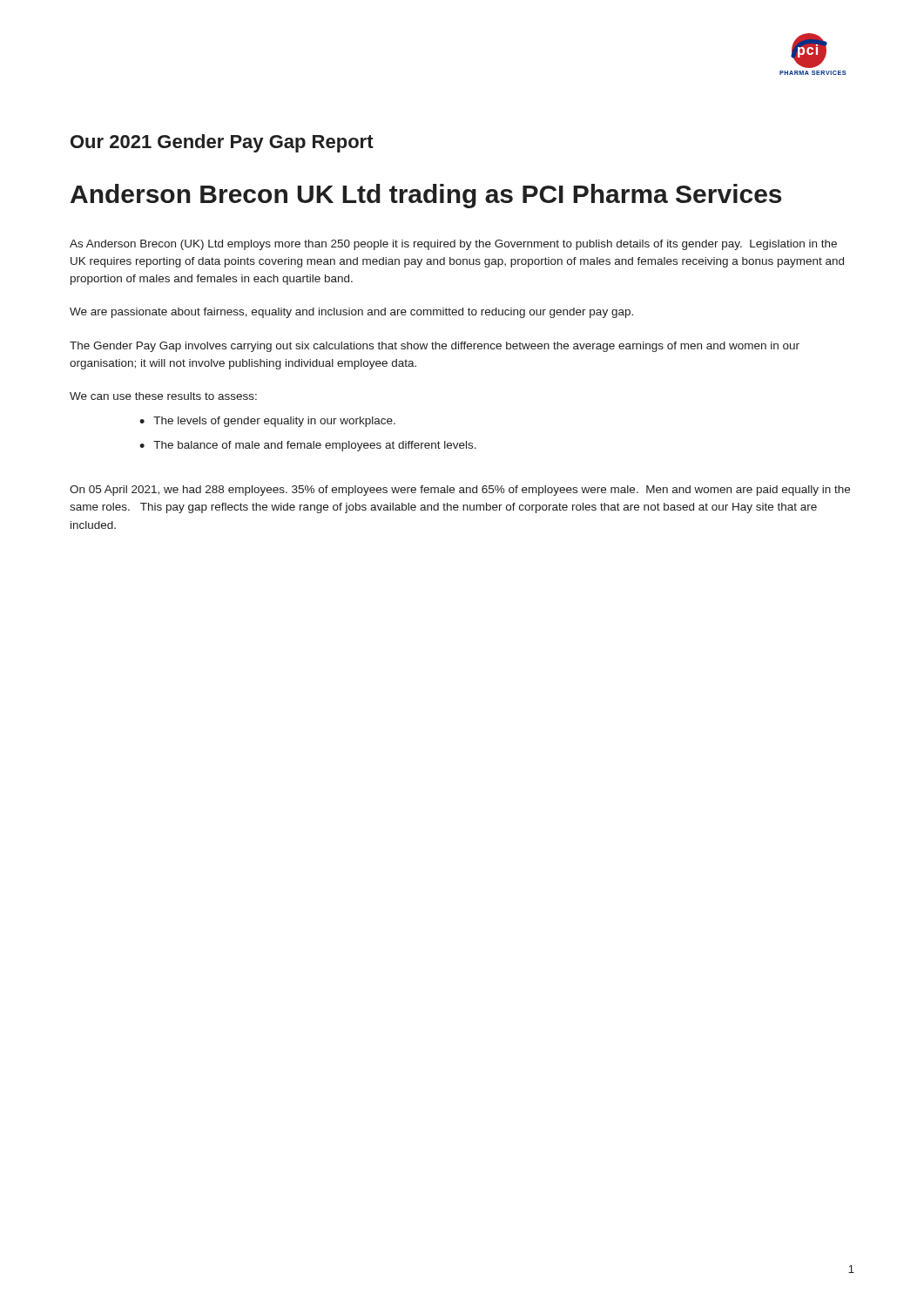The width and height of the screenshot is (924, 1307).
Task: Navigate to the block starting "• The levels"
Action: pyautogui.click(x=268, y=423)
